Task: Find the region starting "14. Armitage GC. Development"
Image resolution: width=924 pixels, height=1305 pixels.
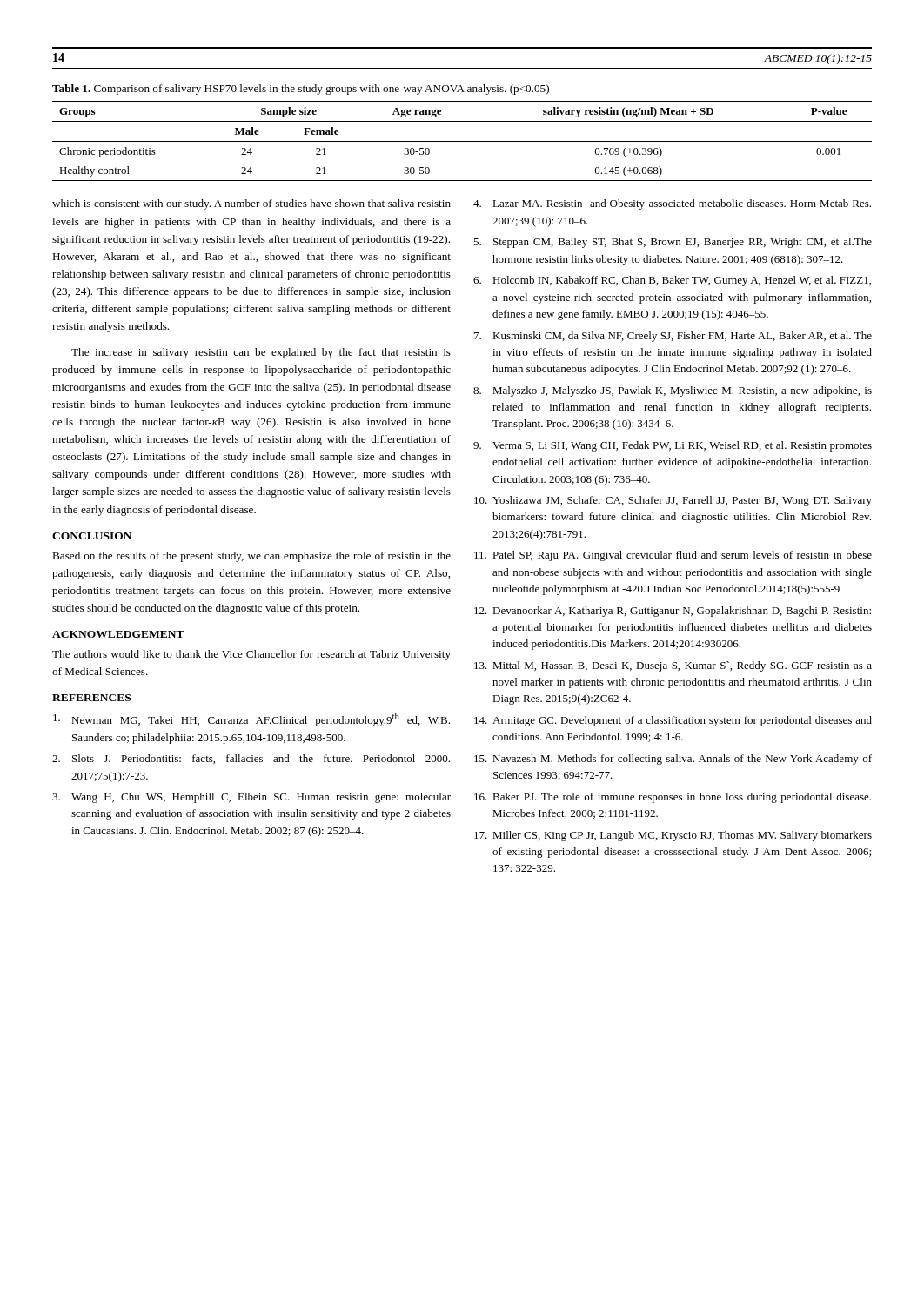Action: [x=673, y=728]
